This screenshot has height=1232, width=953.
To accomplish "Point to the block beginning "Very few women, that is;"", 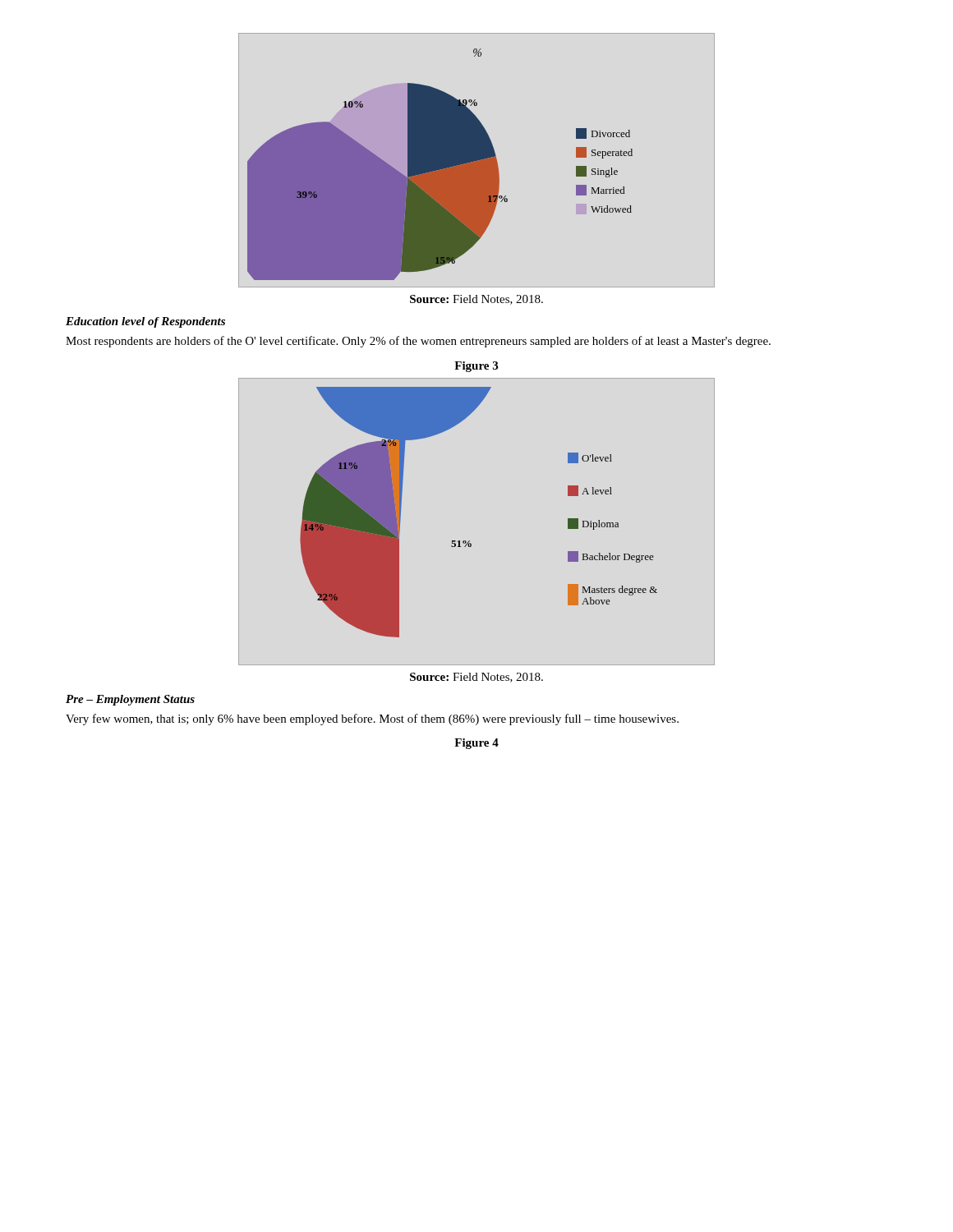I will click(x=373, y=718).
